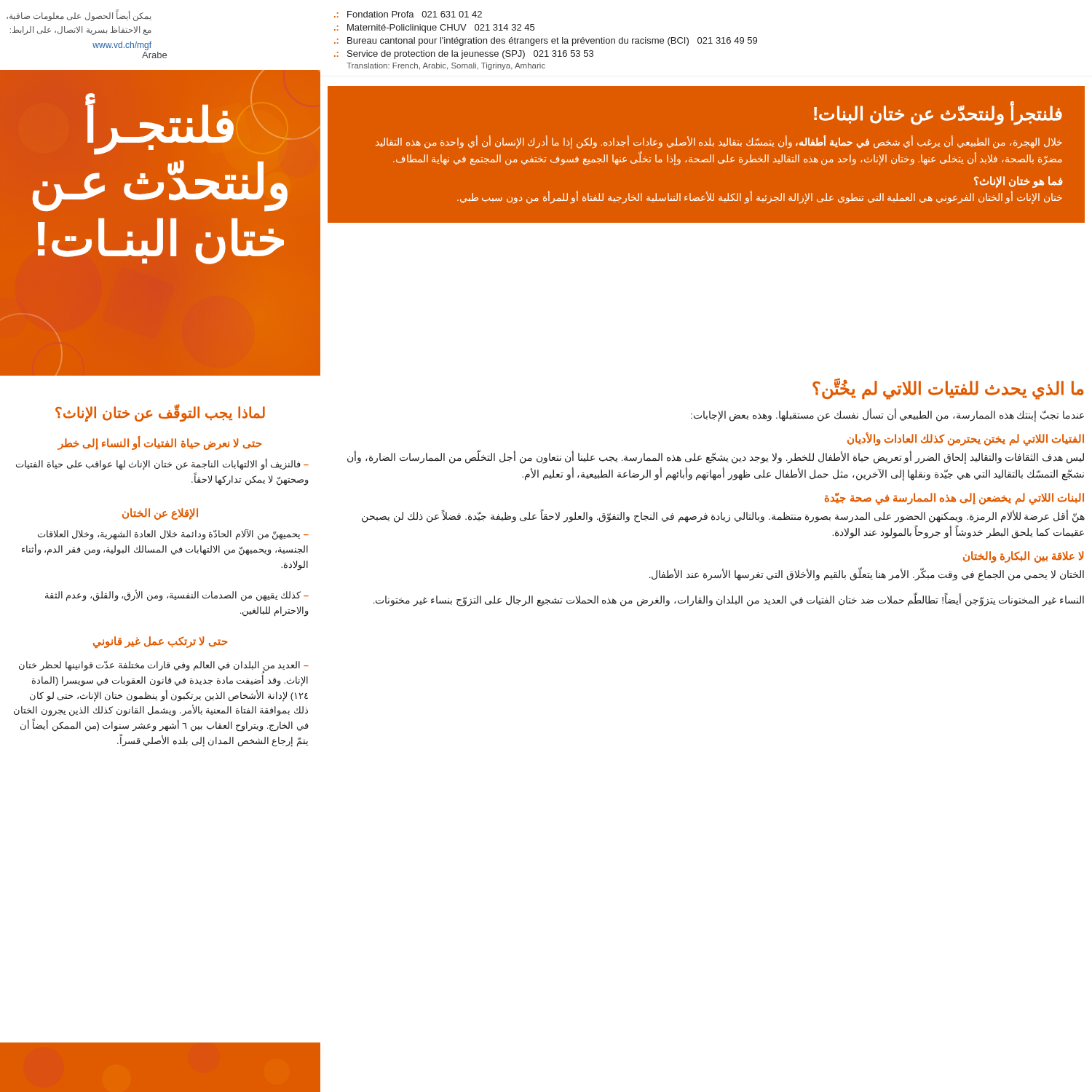The image size is (1092, 1092).
Task: Find the list item with the text "– فالنزيف أو الالتهابات الناجمة عن"
Action: [160, 472]
